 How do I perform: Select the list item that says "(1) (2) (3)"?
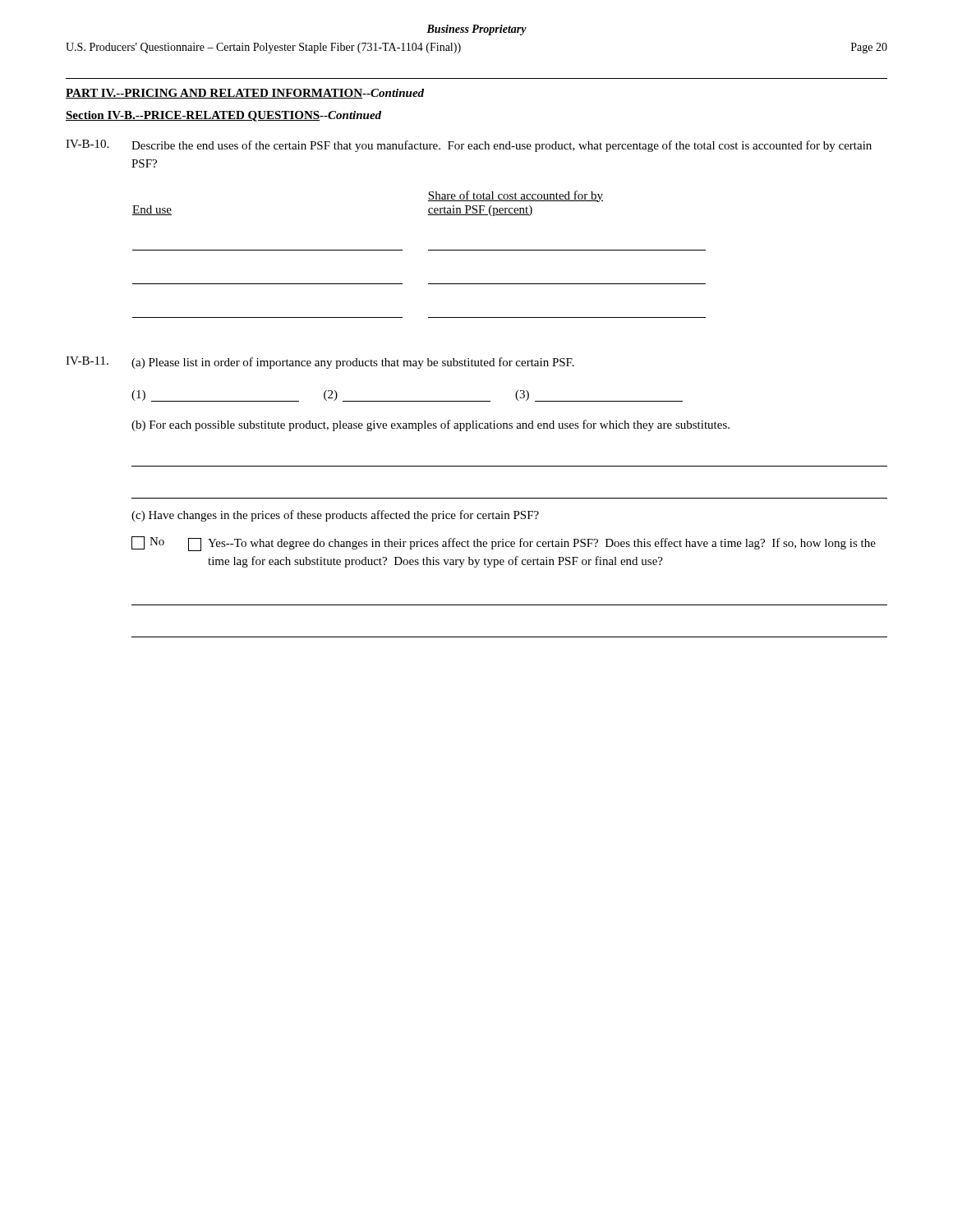[509, 394]
